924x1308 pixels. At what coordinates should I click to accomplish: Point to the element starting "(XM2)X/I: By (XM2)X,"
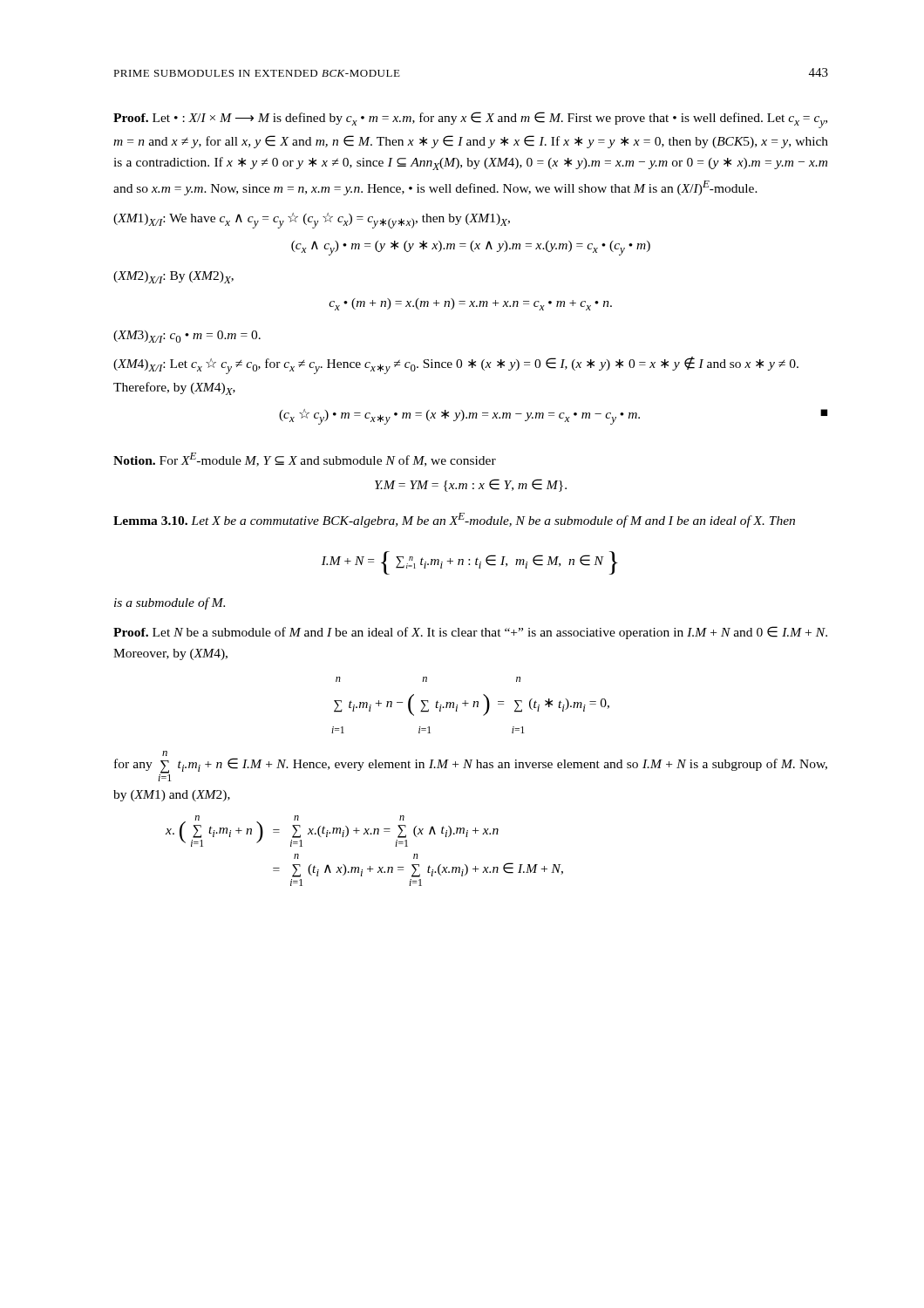coord(174,277)
